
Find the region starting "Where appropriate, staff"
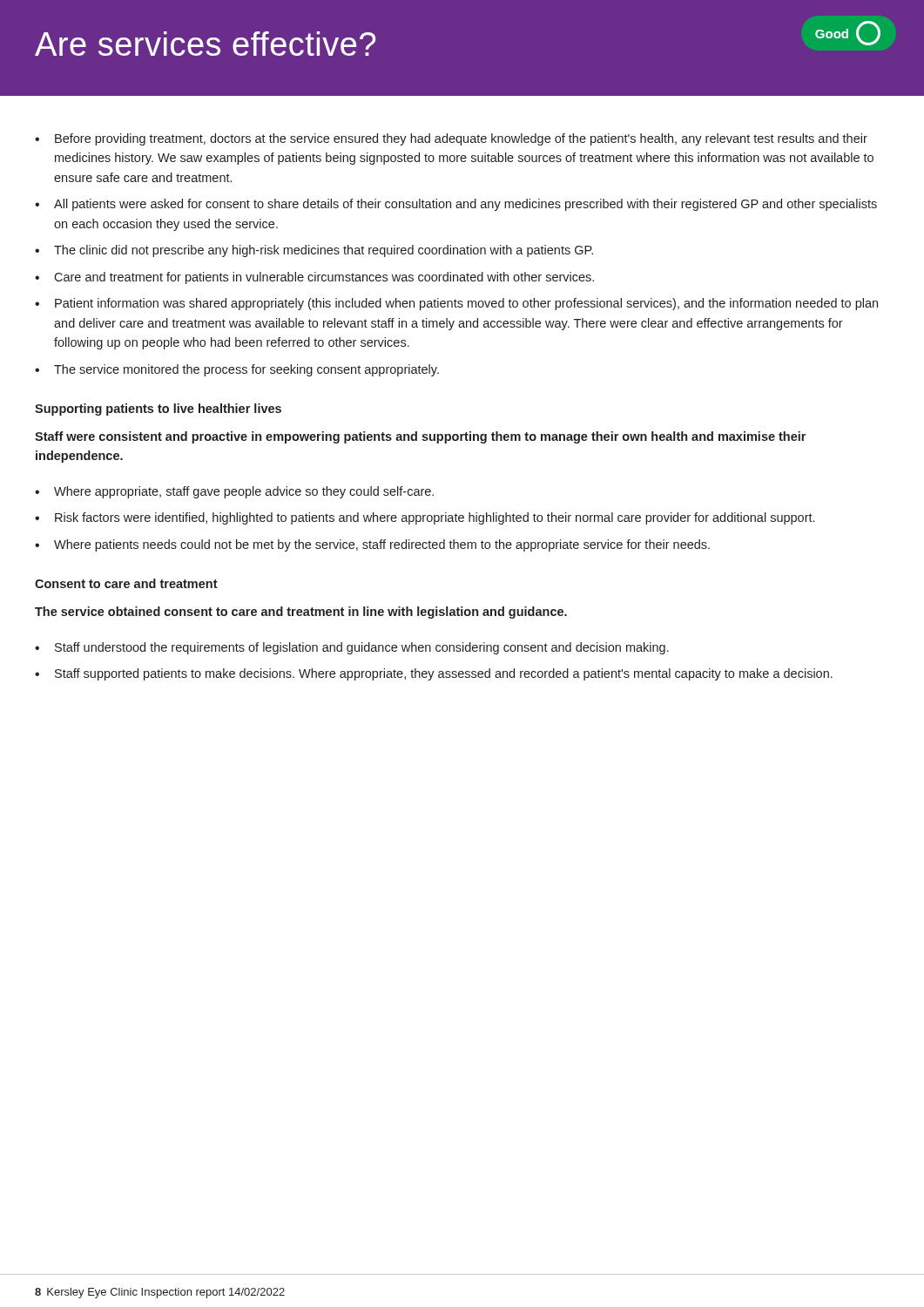tap(244, 491)
